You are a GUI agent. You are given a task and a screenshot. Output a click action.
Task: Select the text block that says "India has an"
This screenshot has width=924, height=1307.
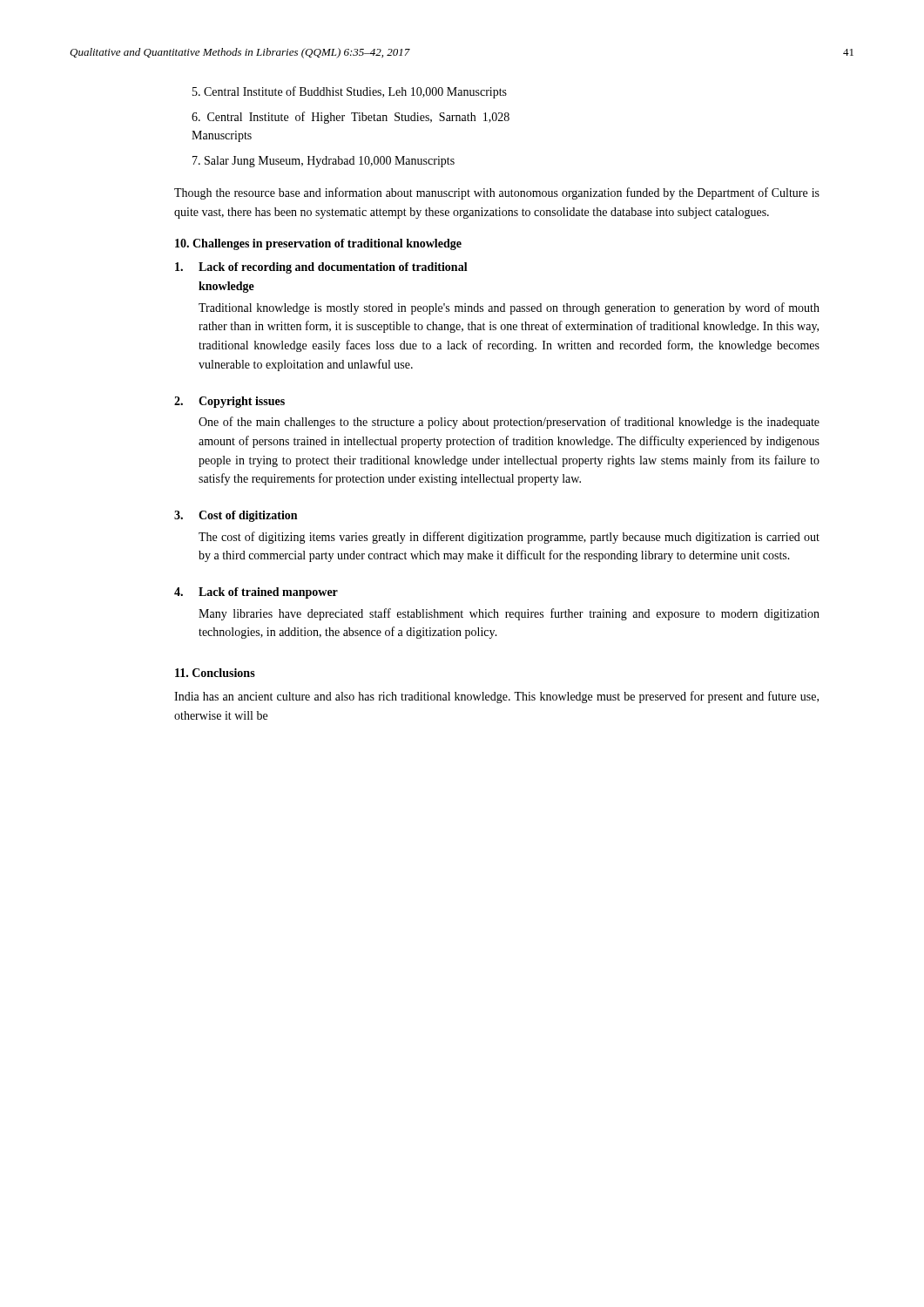pyautogui.click(x=497, y=706)
